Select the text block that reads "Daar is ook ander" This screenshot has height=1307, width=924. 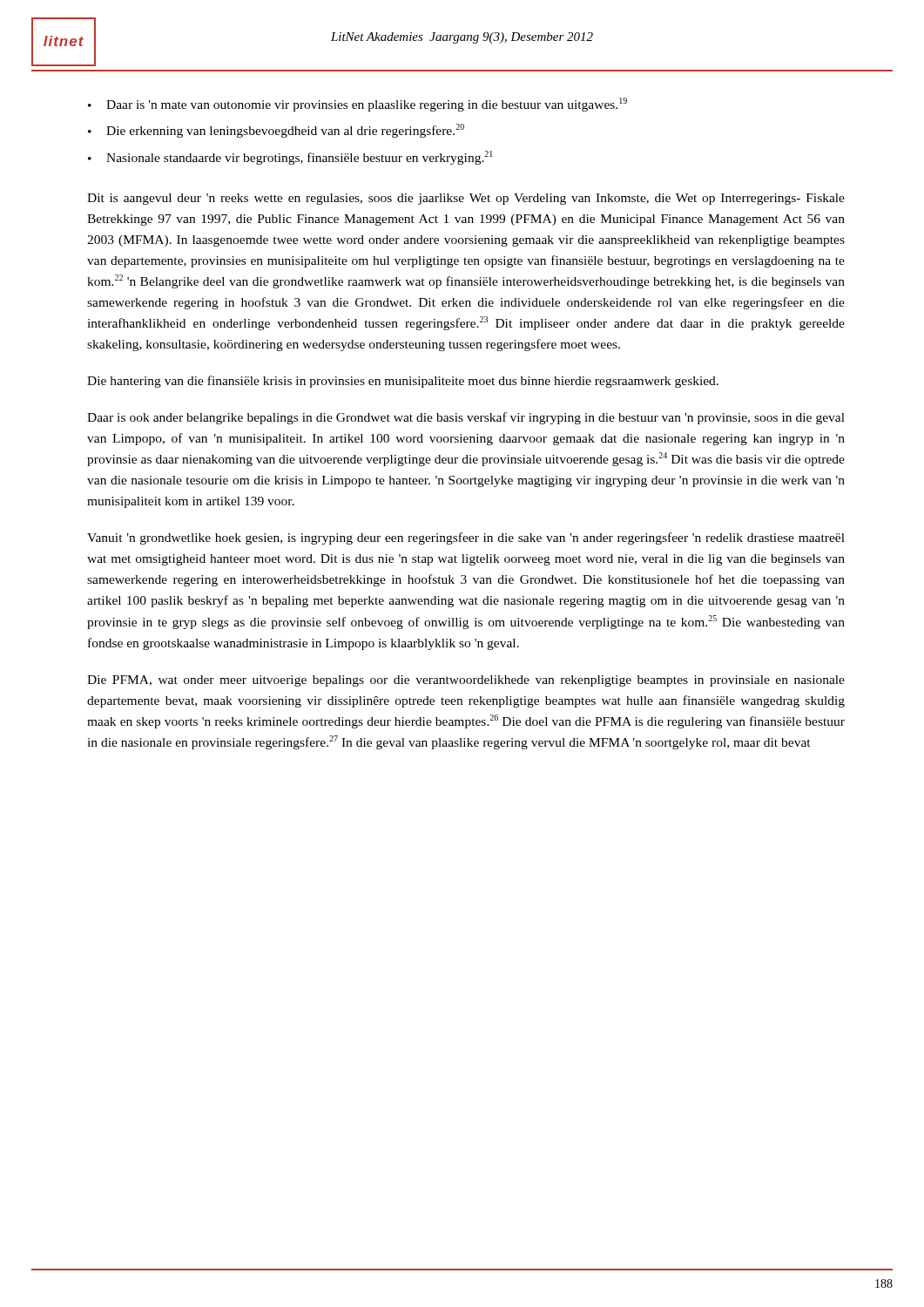click(466, 459)
